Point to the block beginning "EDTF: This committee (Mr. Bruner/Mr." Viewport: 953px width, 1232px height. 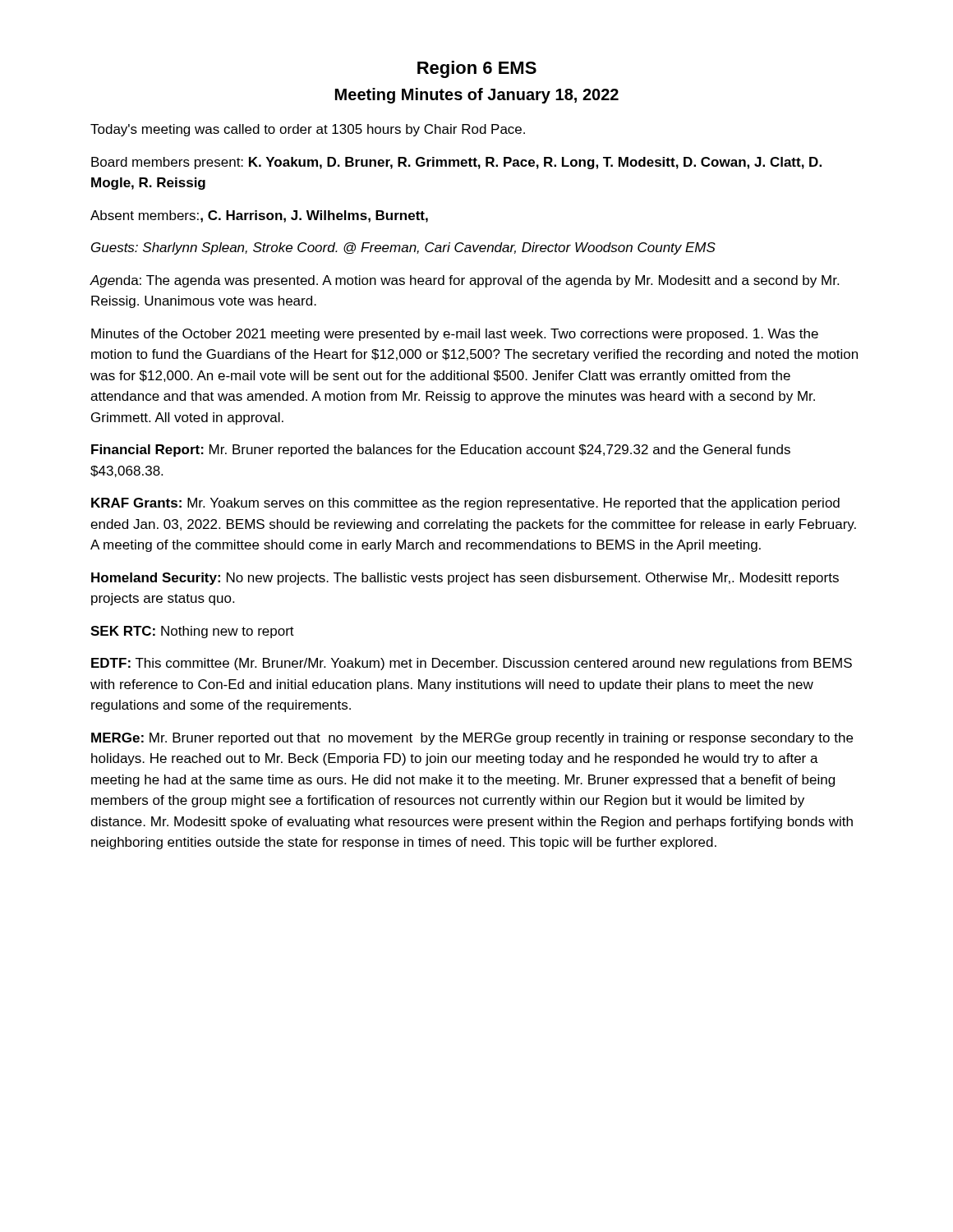click(471, 684)
